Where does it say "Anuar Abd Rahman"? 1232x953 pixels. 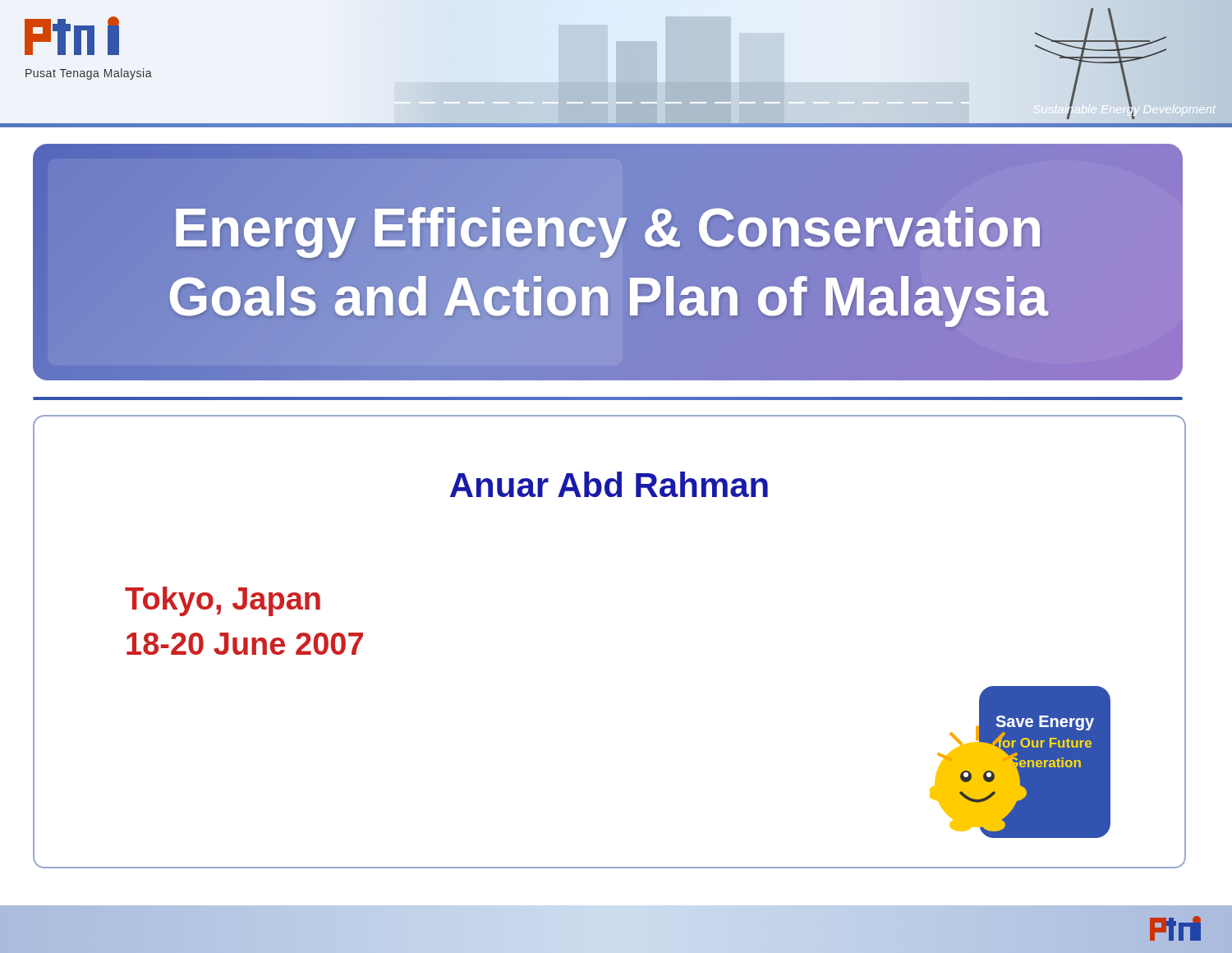[609, 485]
